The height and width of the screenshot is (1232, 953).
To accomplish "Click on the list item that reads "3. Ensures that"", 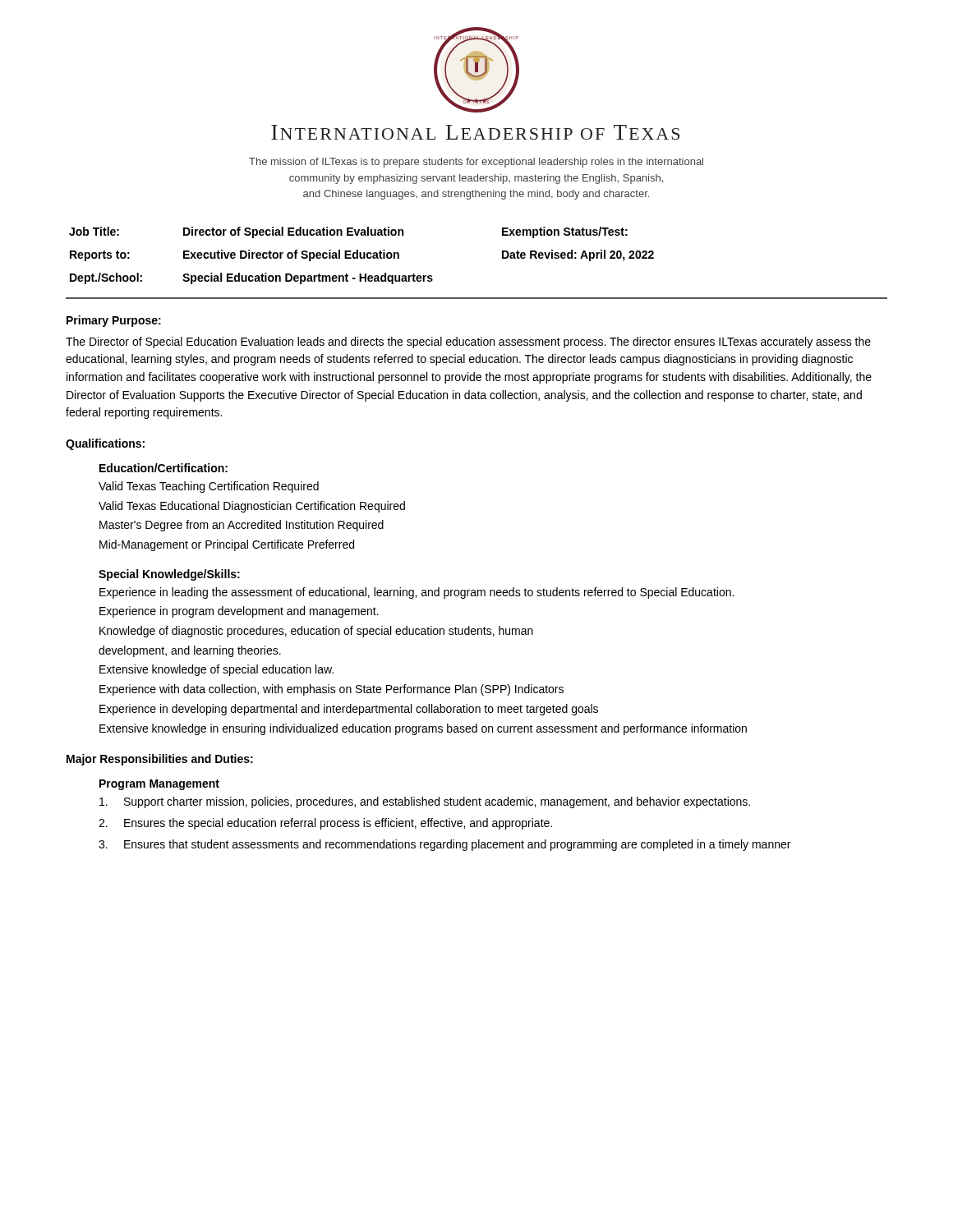I will tap(493, 845).
